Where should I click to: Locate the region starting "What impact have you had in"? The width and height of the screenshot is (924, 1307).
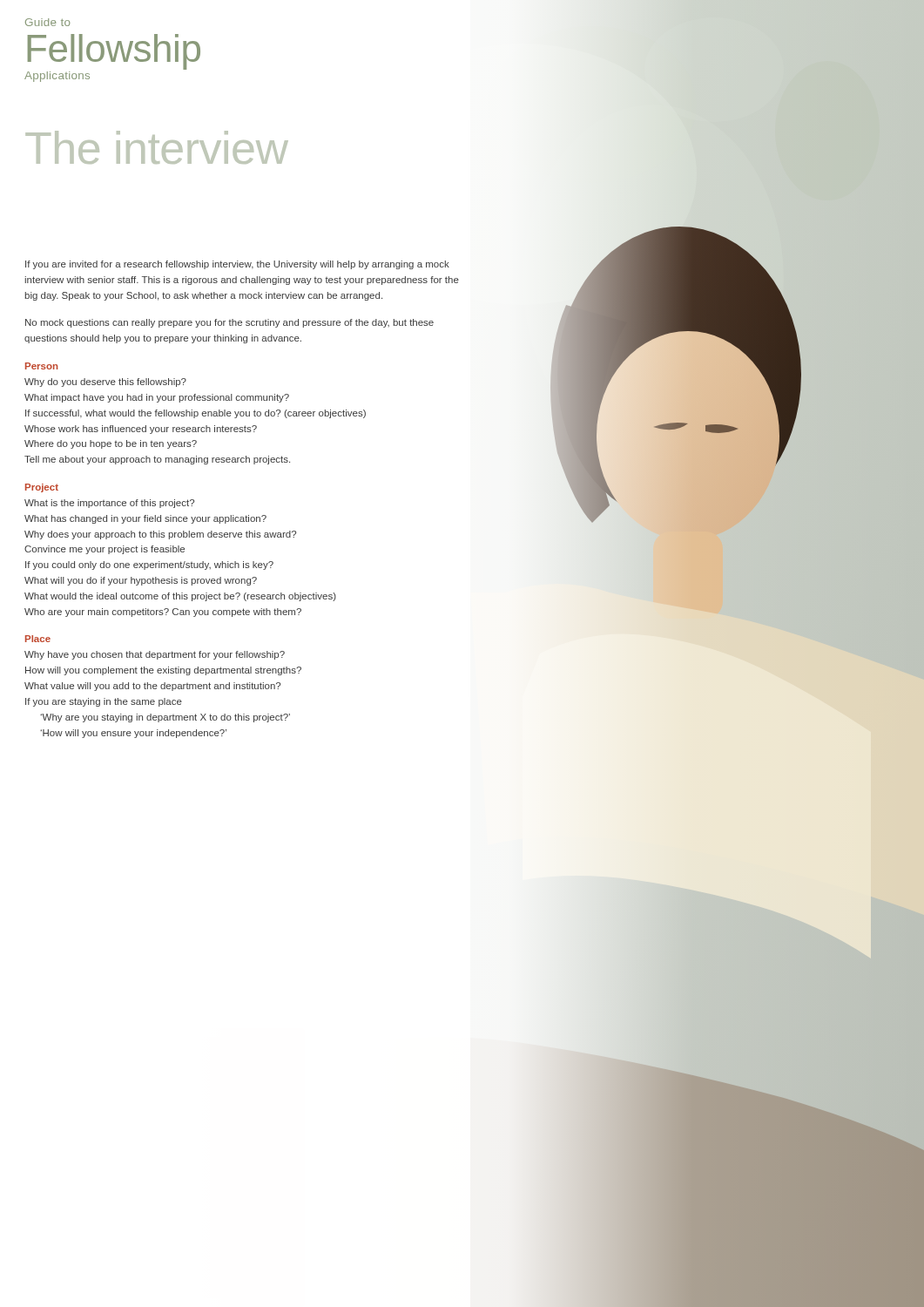242,398
